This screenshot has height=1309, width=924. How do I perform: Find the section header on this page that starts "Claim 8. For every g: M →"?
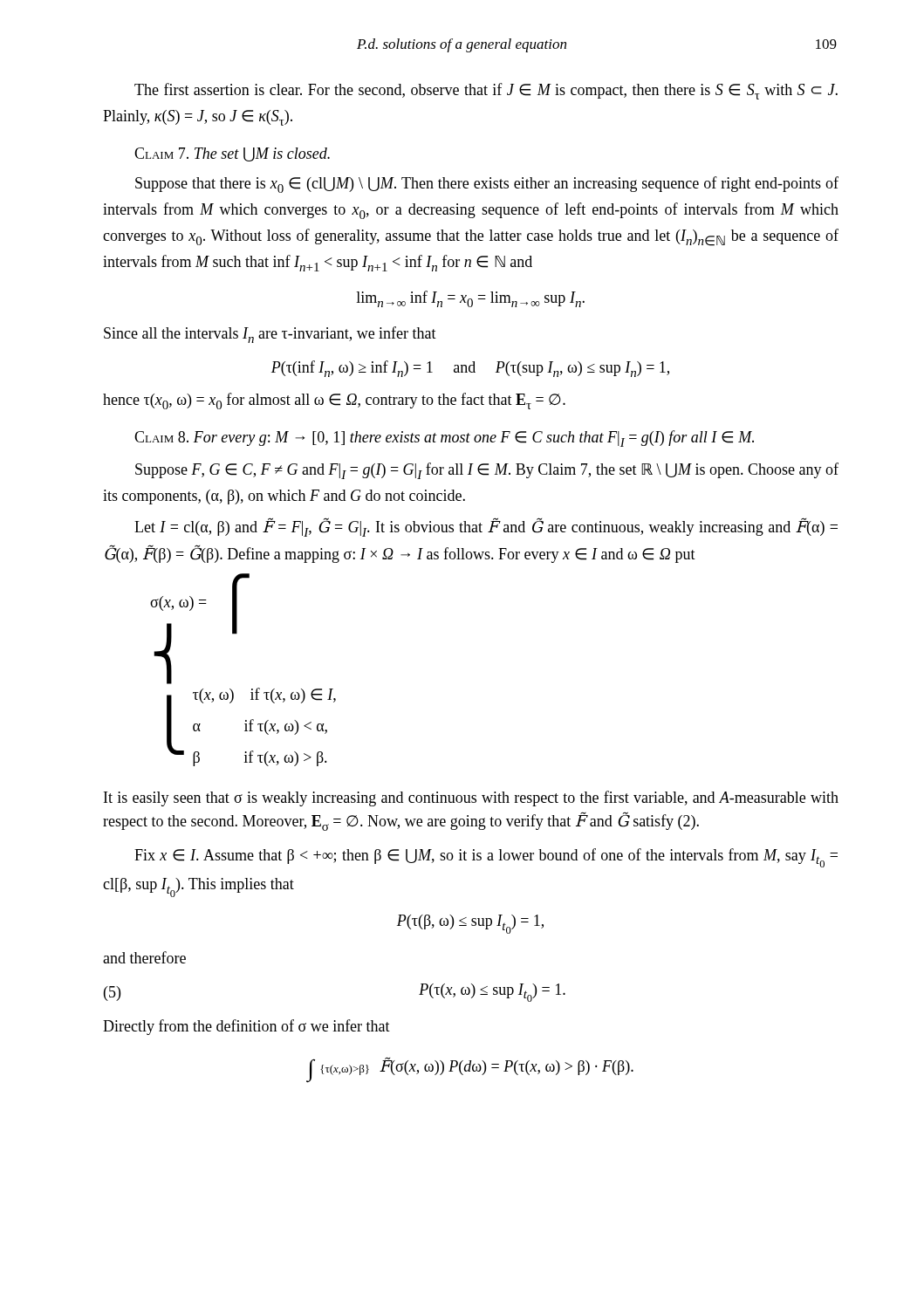click(445, 439)
